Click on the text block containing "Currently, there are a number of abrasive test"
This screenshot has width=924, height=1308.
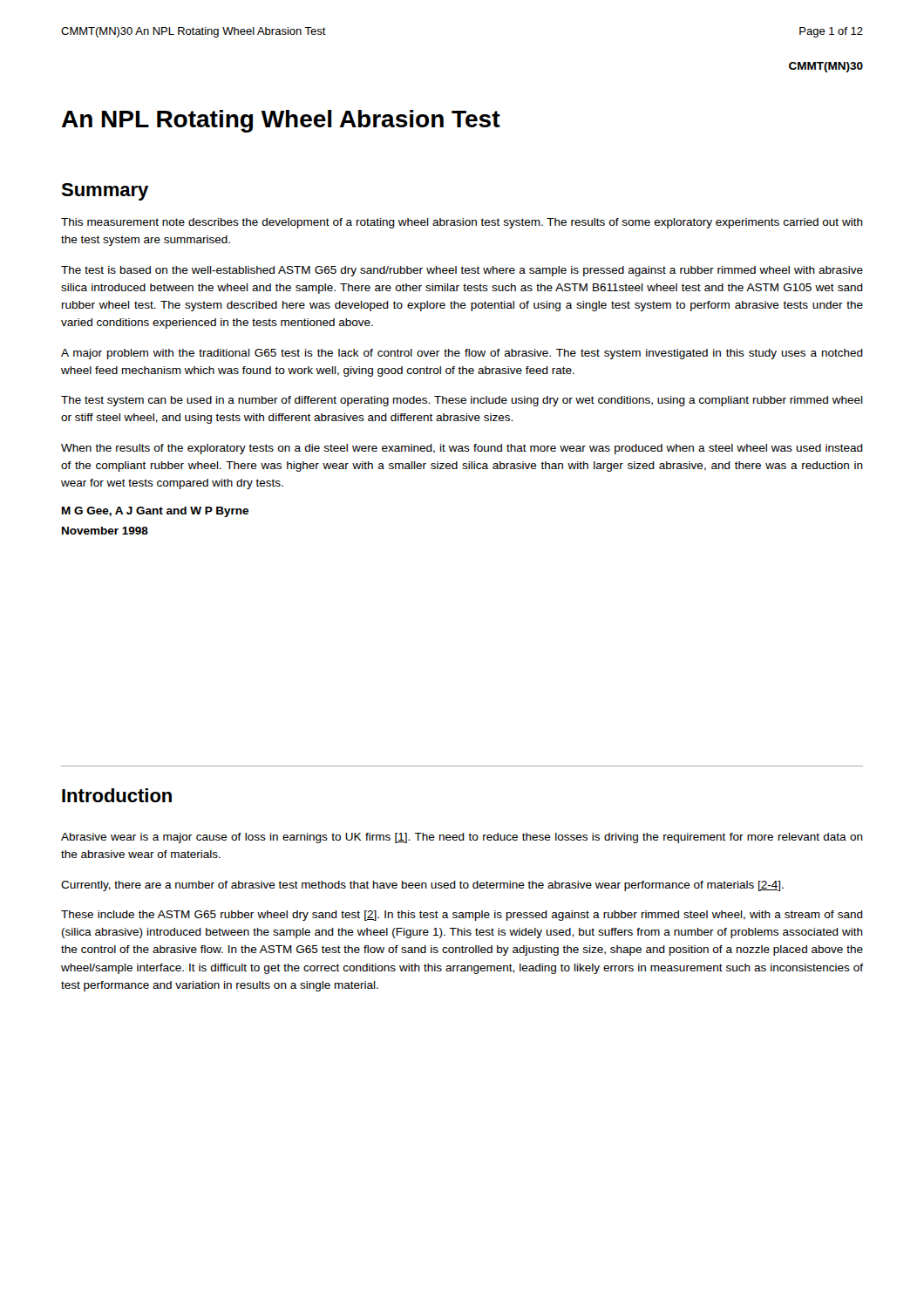point(423,884)
